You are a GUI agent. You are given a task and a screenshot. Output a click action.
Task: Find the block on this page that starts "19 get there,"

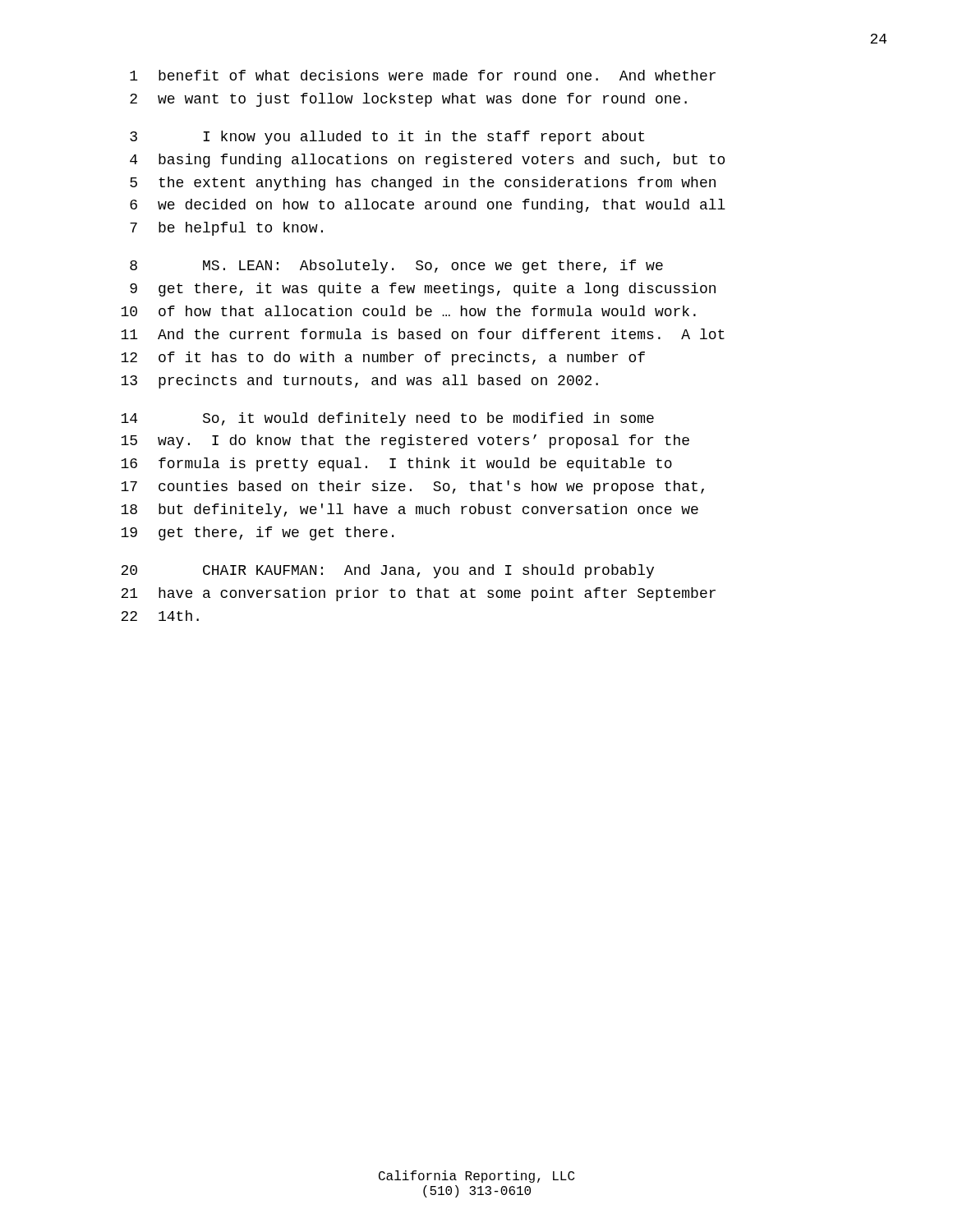[x=257, y=533]
